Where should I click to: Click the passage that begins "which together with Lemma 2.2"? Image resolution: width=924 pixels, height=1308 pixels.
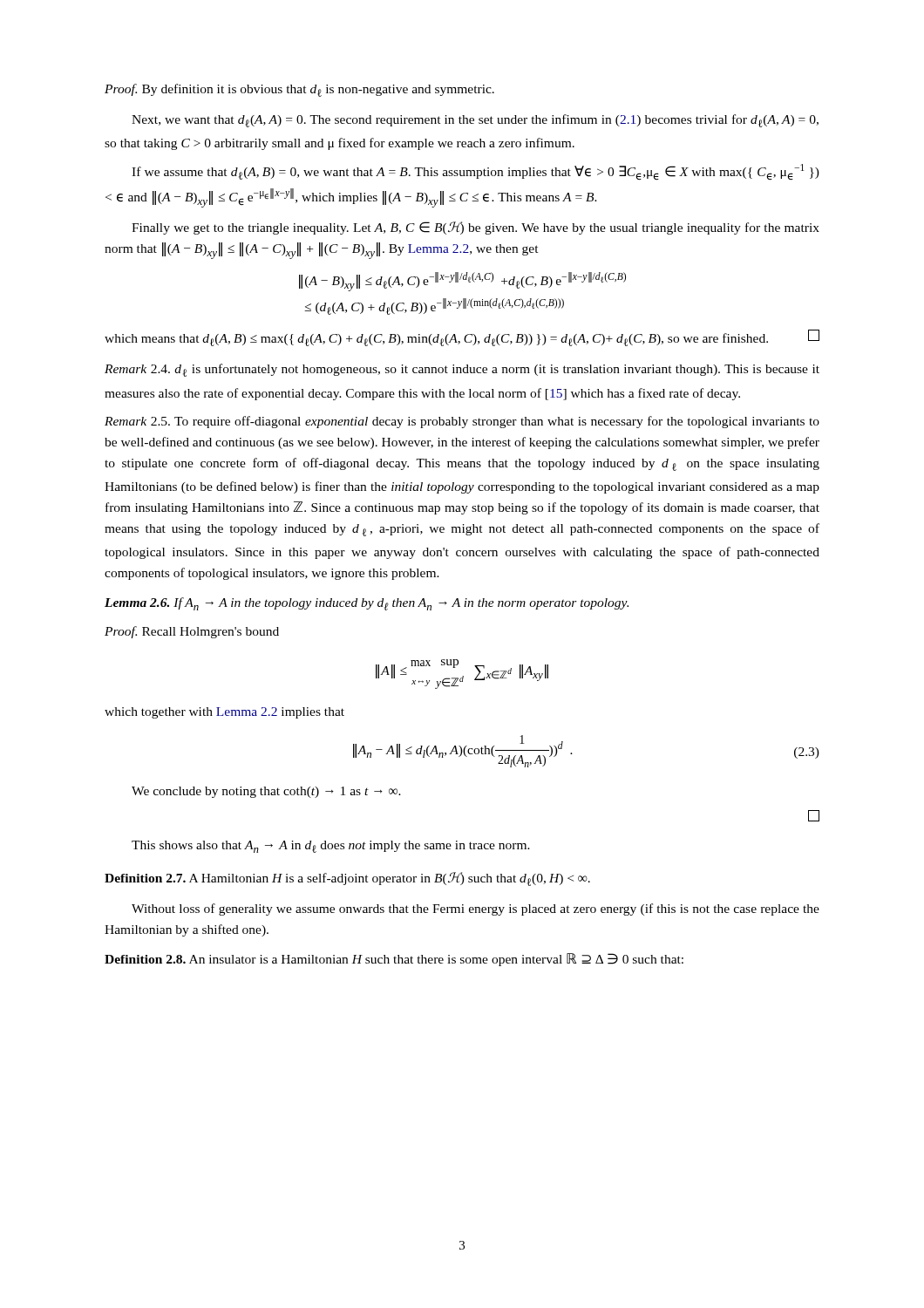coord(224,713)
